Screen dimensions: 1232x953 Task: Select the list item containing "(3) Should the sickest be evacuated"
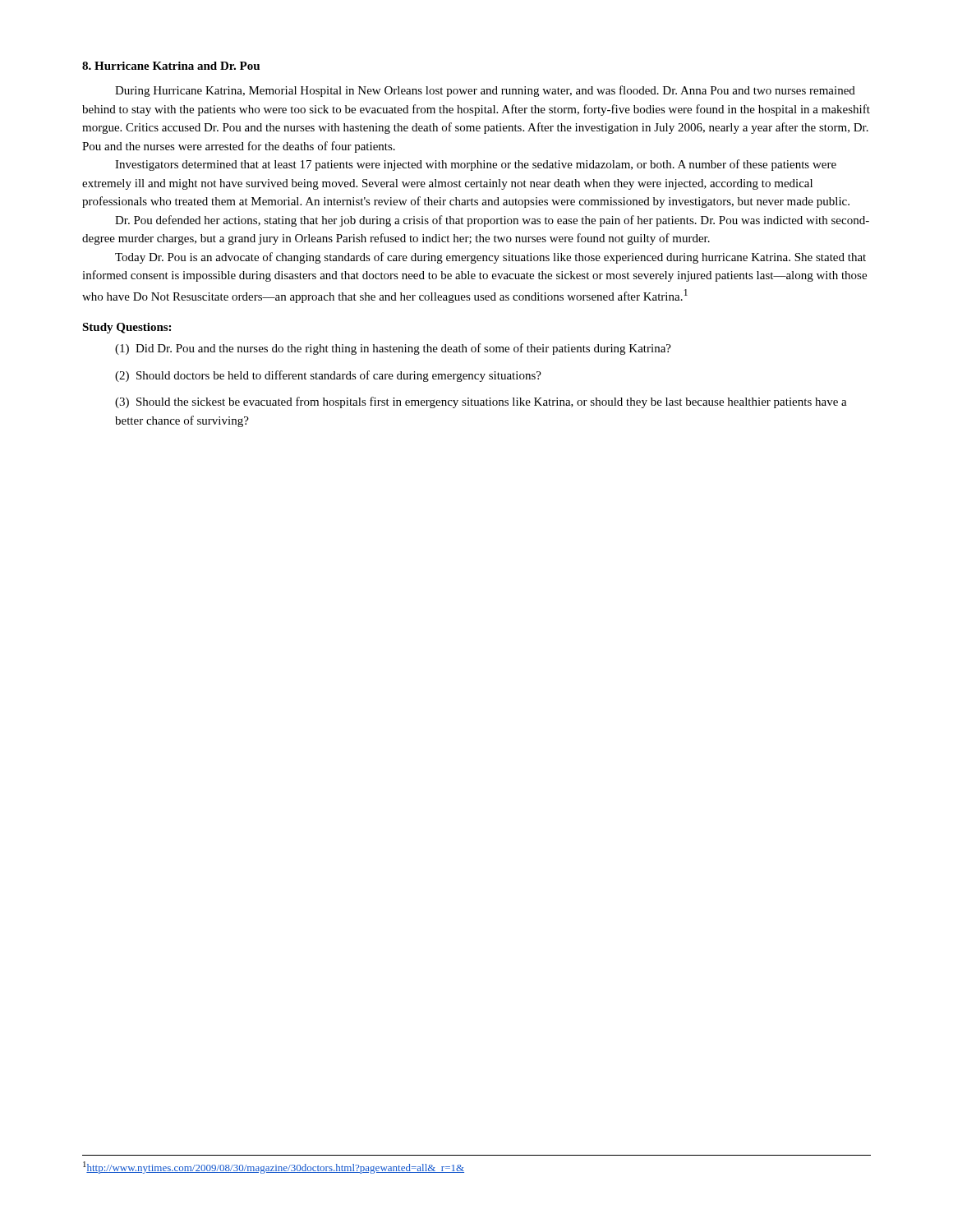point(493,411)
